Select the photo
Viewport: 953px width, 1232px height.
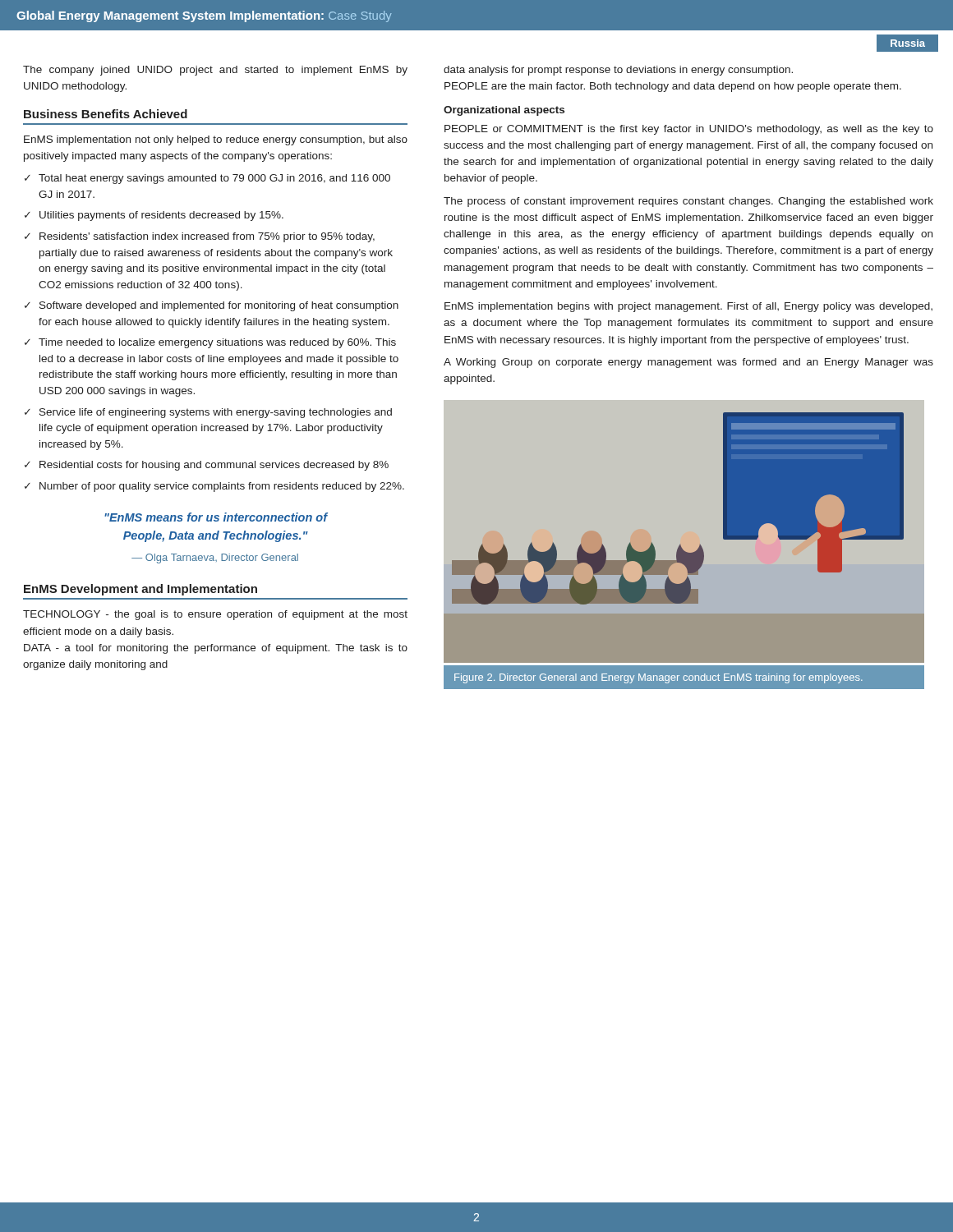click(684, 533)
